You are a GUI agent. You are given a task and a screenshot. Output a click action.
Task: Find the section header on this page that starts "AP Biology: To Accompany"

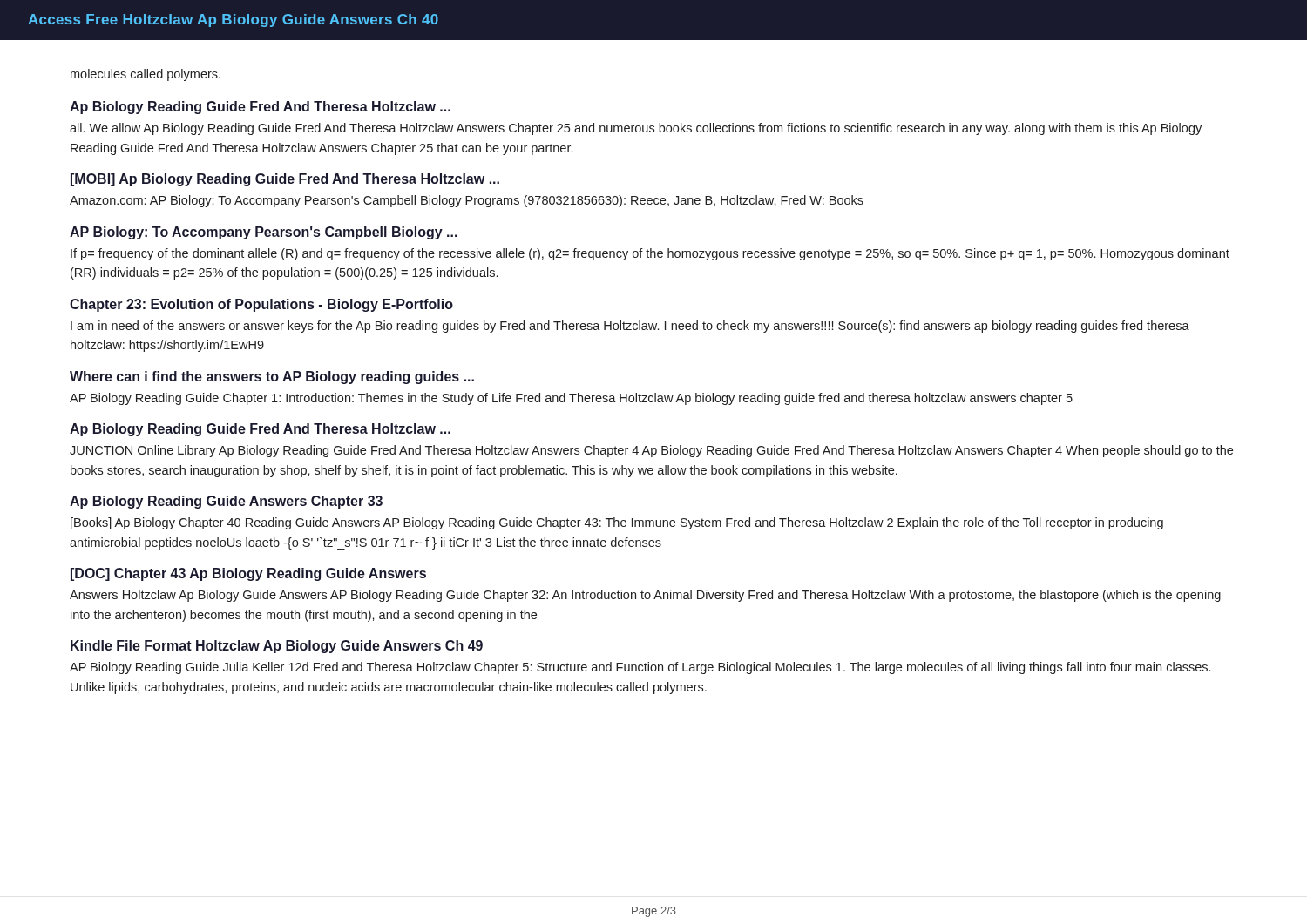pyautogui.click(x=264, y=232)
